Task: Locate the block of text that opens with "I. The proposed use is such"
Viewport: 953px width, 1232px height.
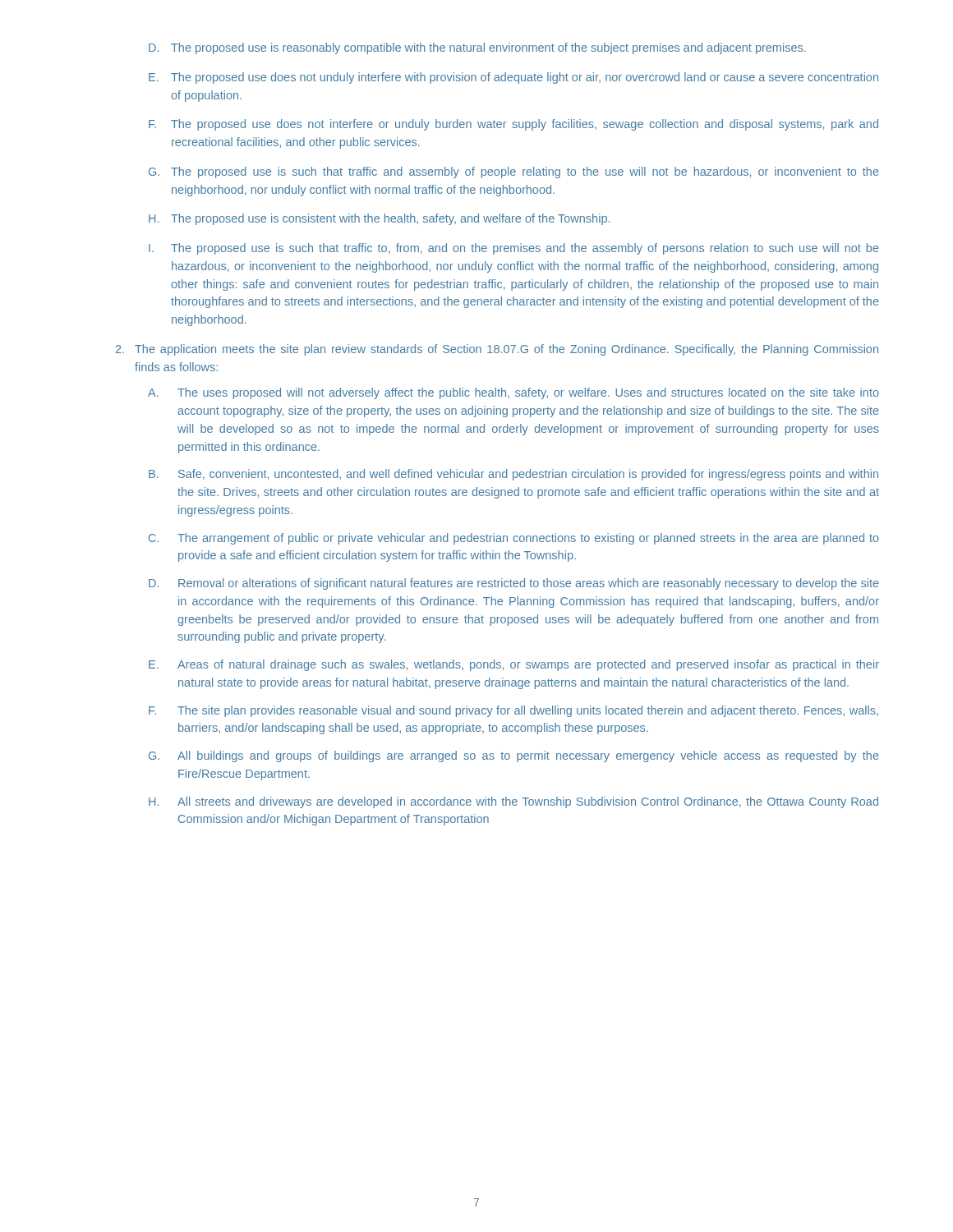Action: click(513, 285)
